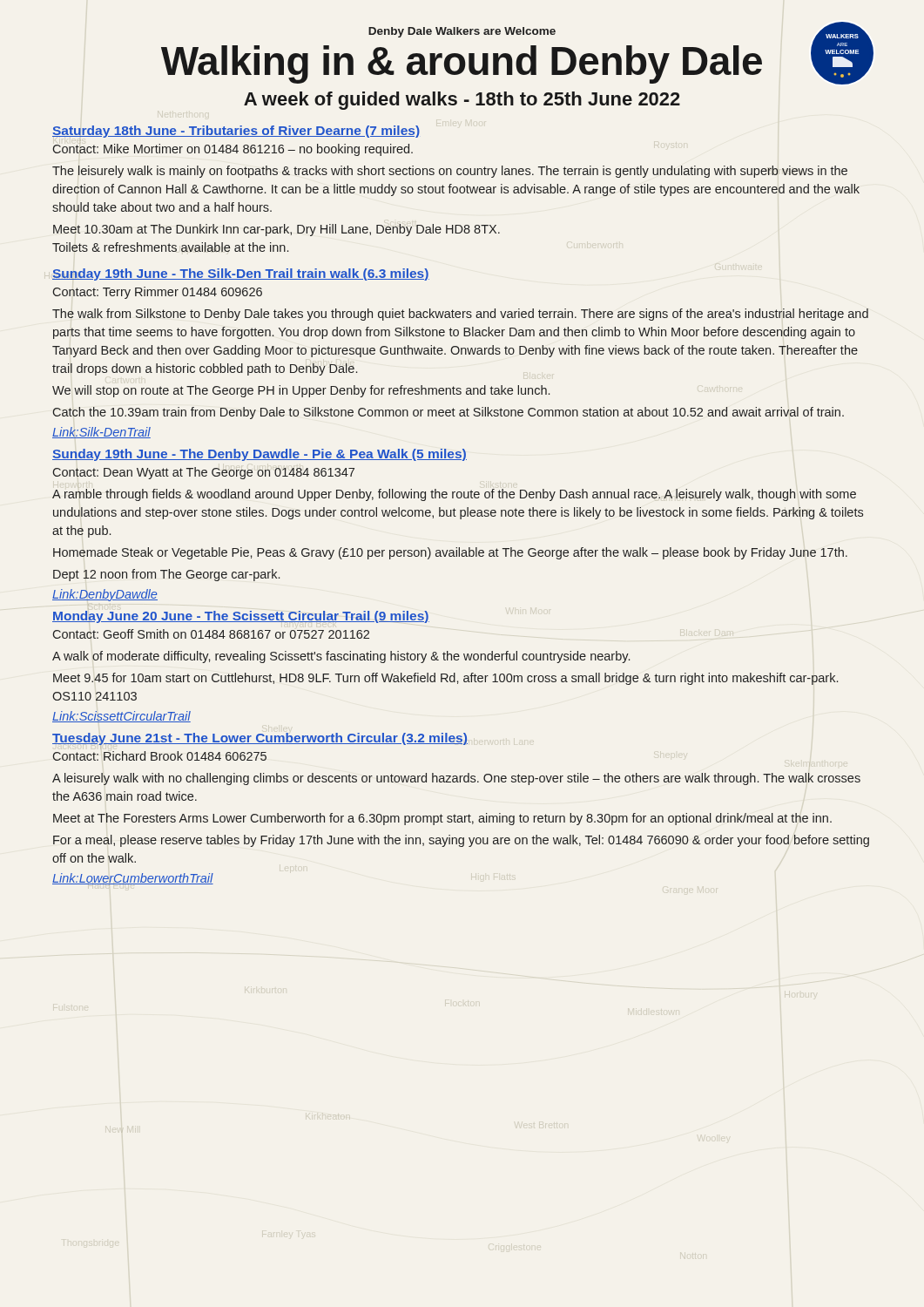Click on the region starting "A leisurely walk with no challenging climbs or"
The width and height of the screenshot is (924, 1307).
pyautogui.click(x=456, y=787)
